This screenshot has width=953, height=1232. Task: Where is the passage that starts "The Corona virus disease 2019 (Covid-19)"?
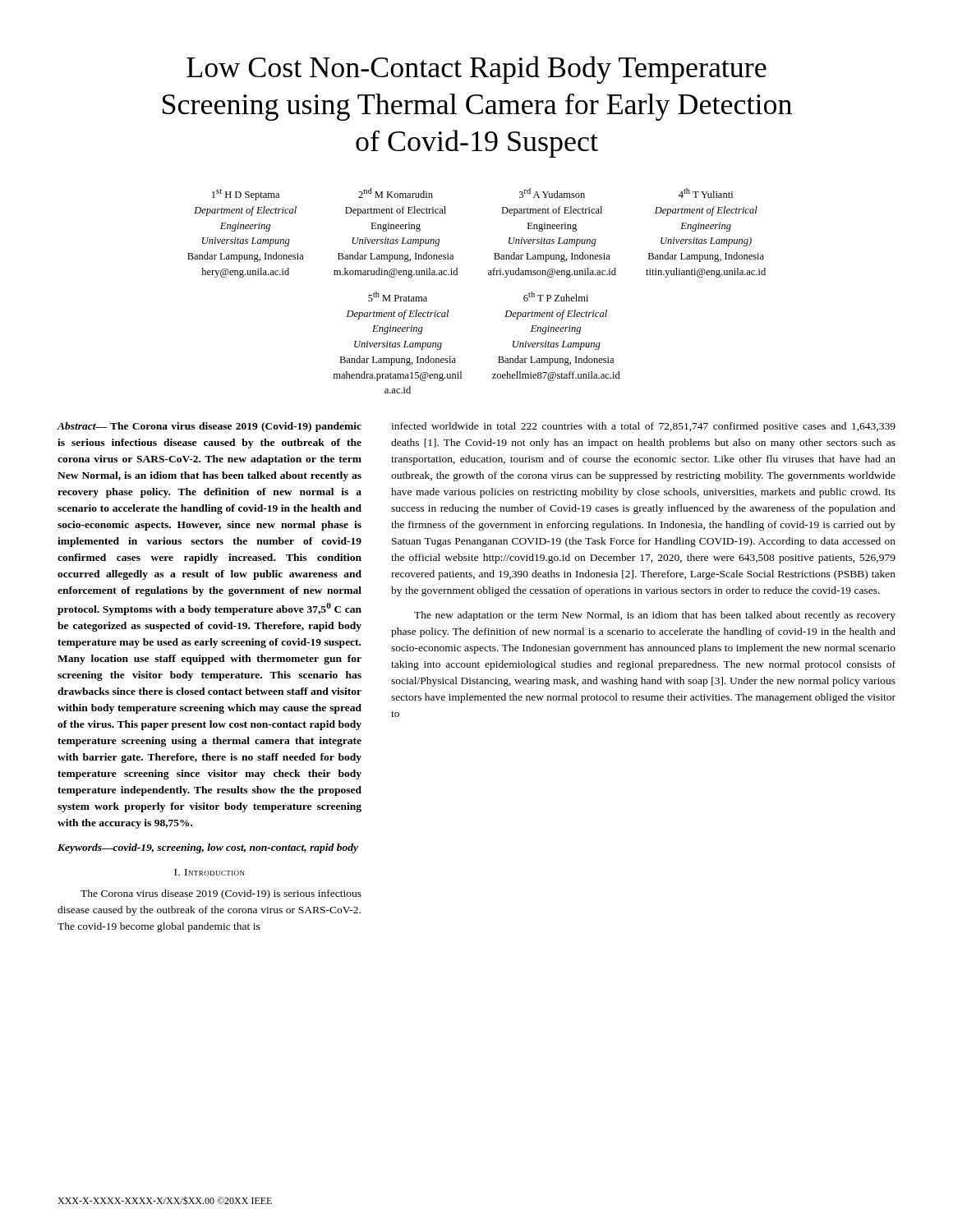point(209,910)
